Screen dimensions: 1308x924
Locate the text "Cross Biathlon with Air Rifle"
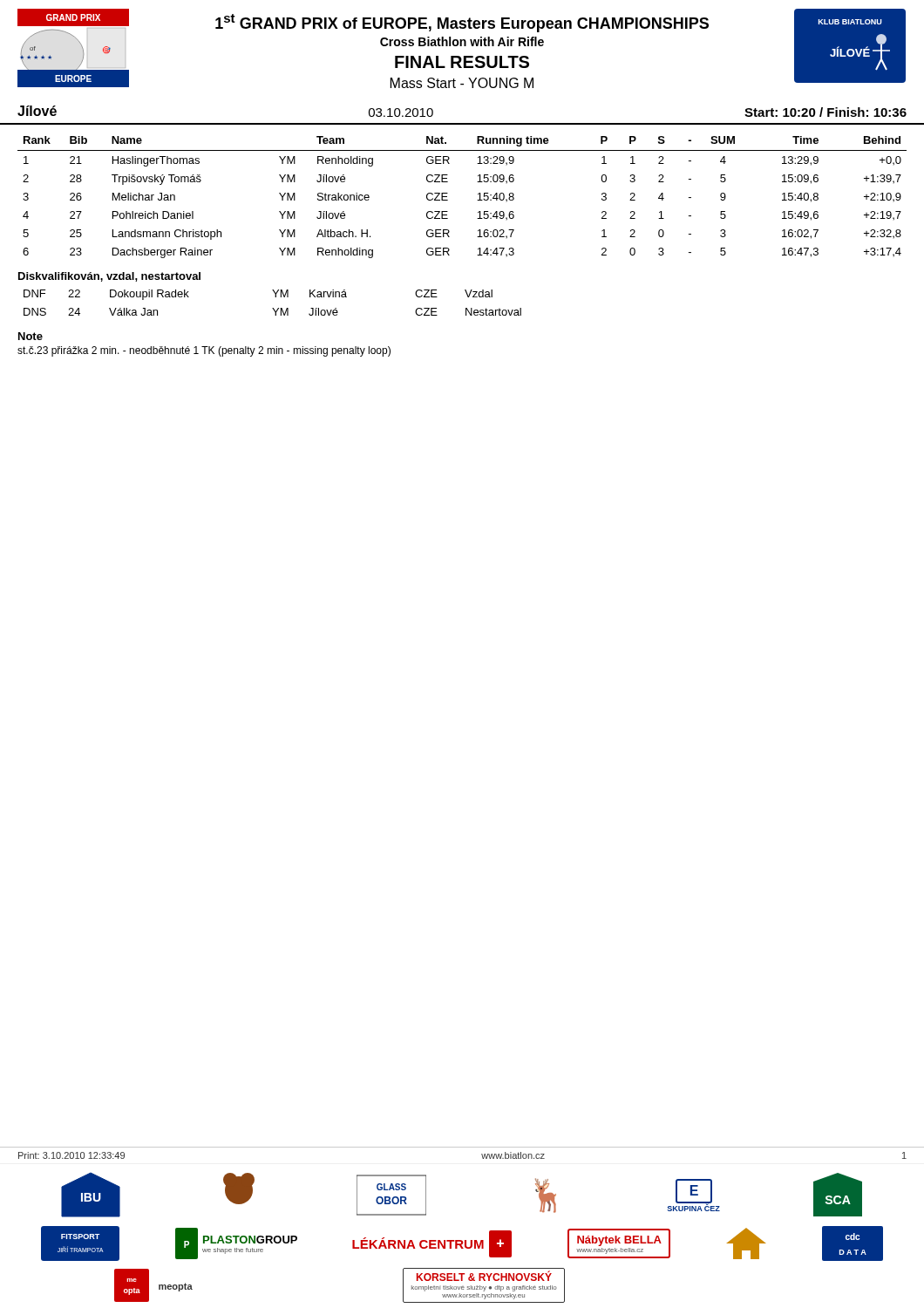[x=462, y=42]
